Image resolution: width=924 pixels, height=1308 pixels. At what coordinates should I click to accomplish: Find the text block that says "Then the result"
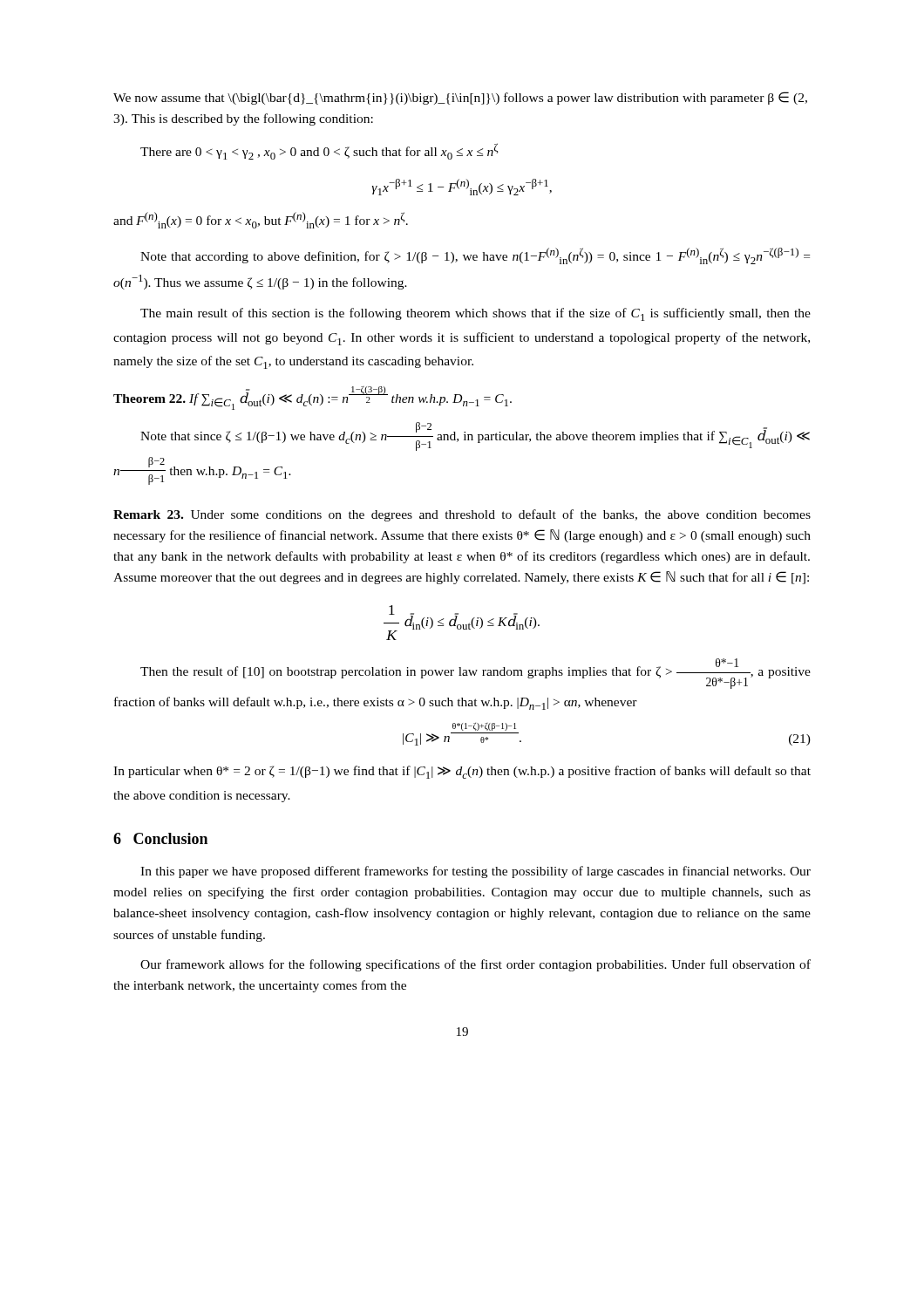click(x=462, y=684)
